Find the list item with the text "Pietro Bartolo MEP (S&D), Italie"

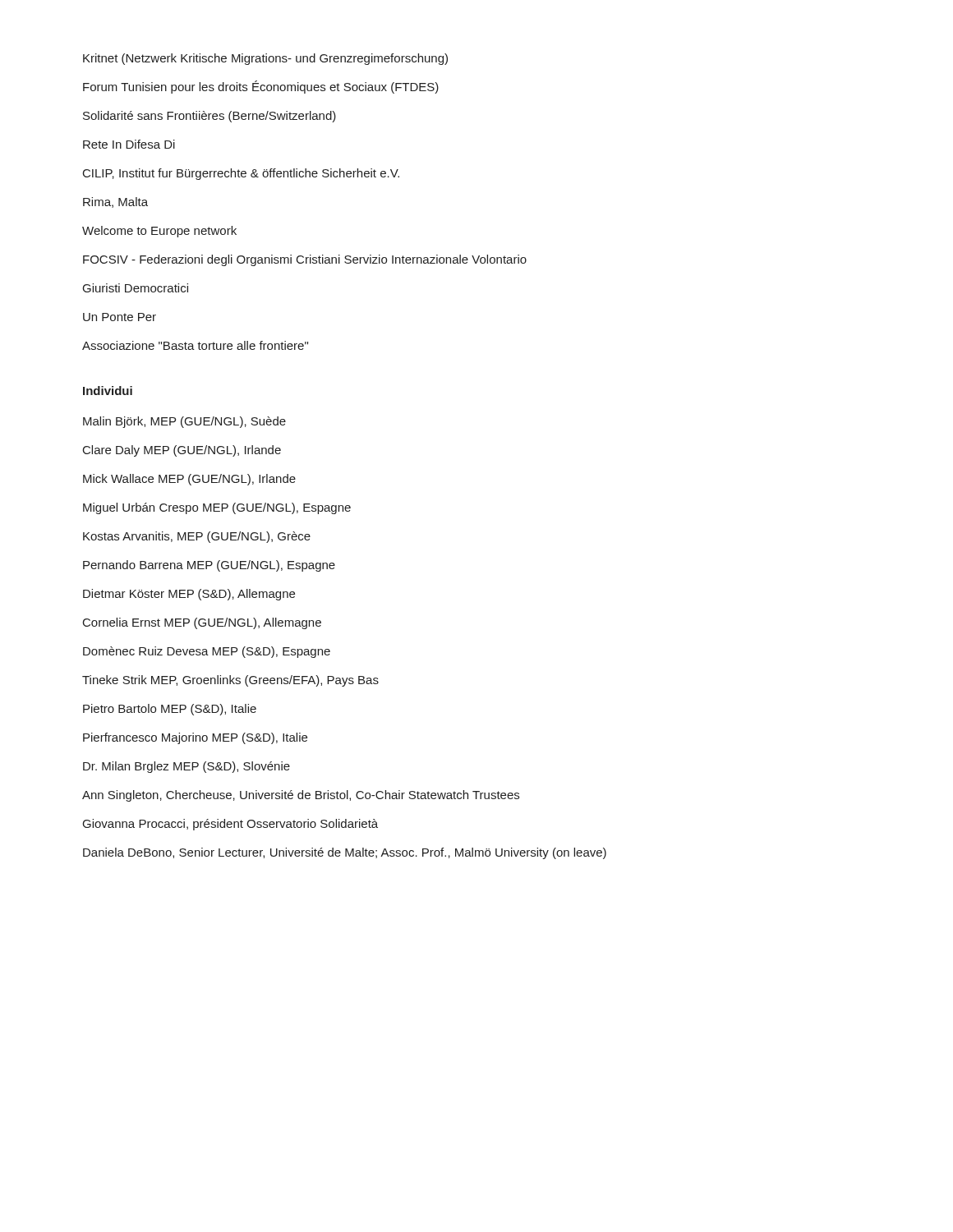click(x=169, y=708)
